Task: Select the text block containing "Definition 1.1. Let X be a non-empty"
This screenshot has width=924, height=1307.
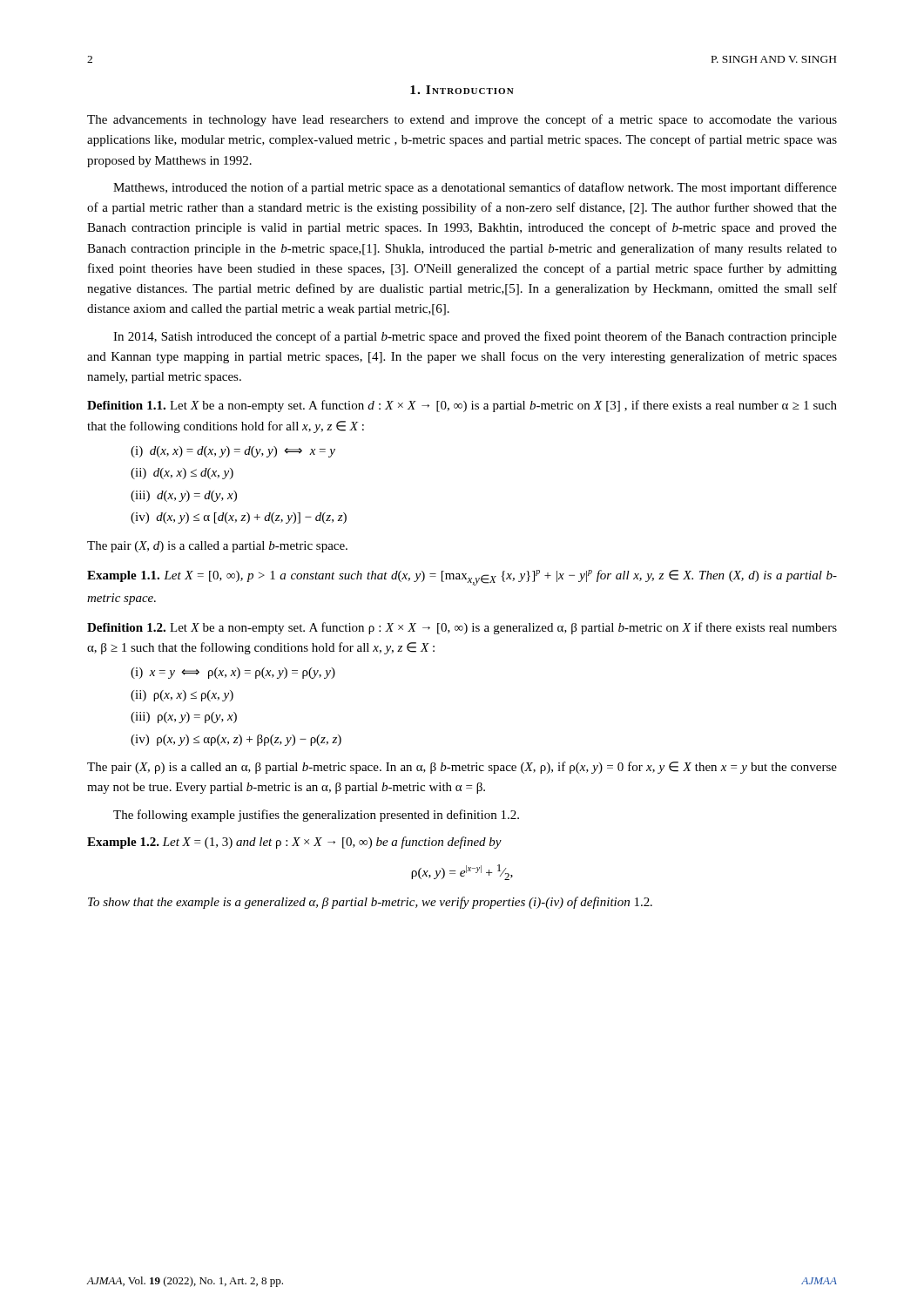Action: (462, 415)
